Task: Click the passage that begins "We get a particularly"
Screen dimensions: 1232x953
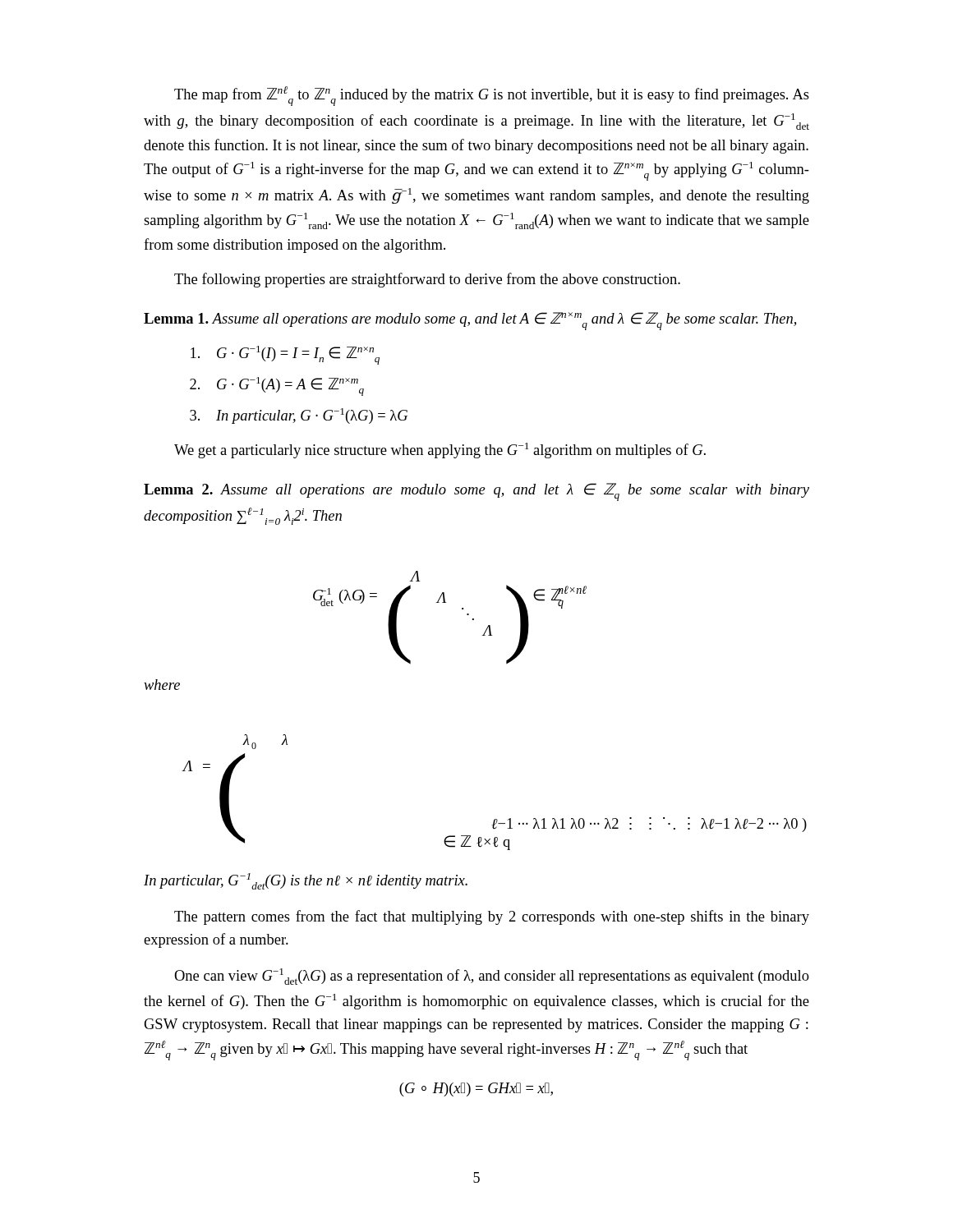Action: pyautogui.click(x=476, y=450)
